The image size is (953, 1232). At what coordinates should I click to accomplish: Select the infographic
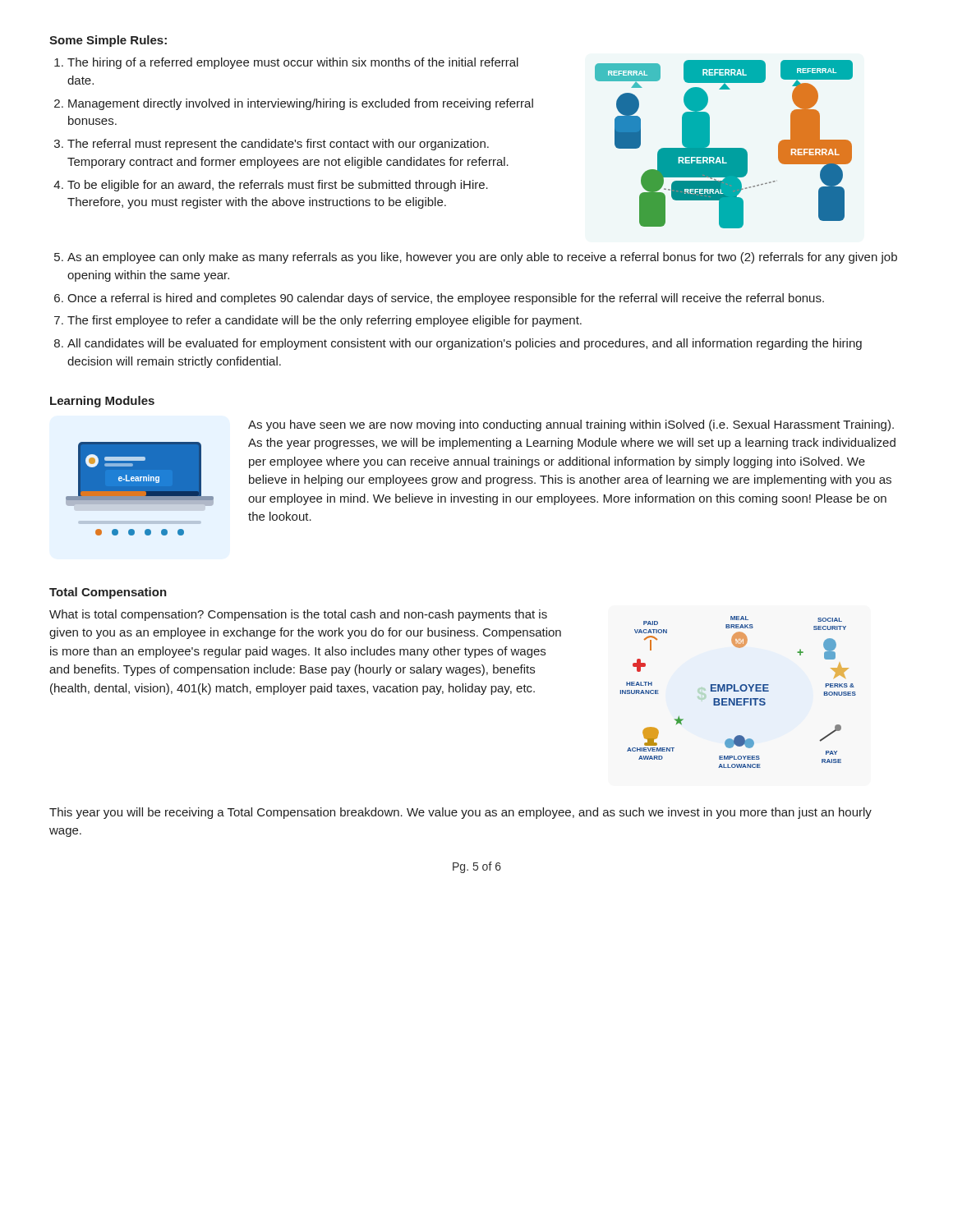(739, 697)
